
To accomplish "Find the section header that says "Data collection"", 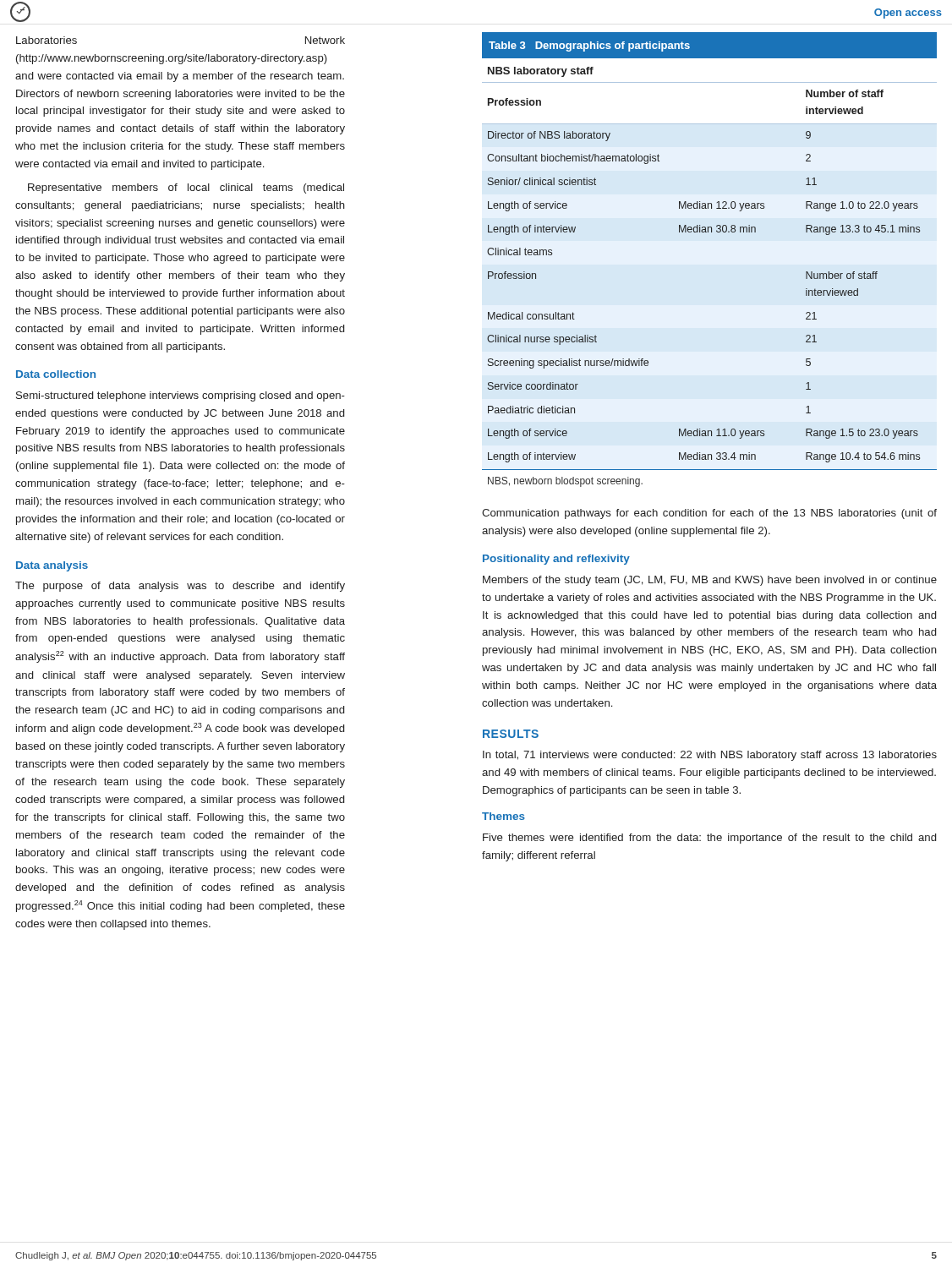I will (56, 374).
